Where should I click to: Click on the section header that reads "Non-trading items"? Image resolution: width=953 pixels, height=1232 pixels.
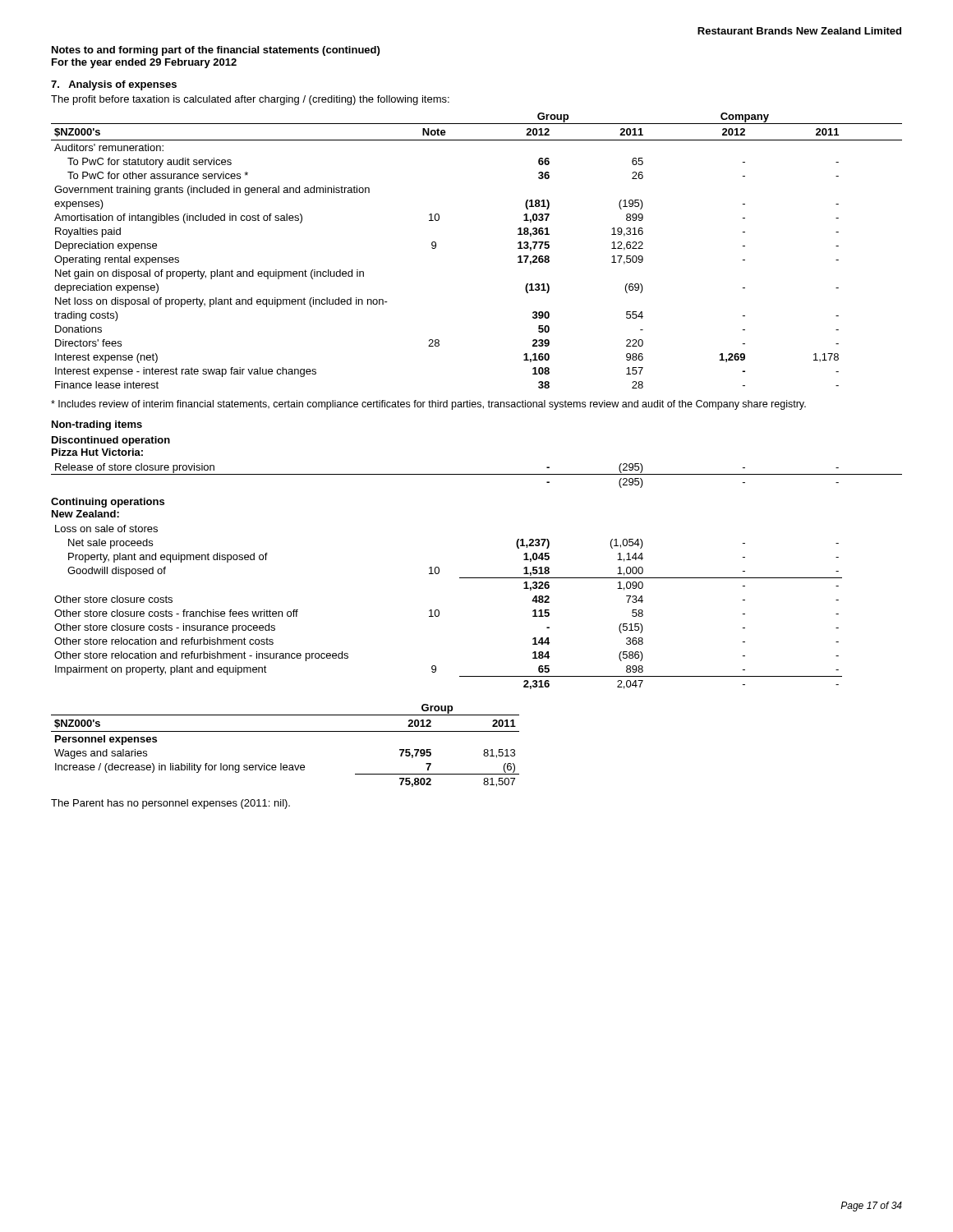pyautogui.click(x=97, y=424)
